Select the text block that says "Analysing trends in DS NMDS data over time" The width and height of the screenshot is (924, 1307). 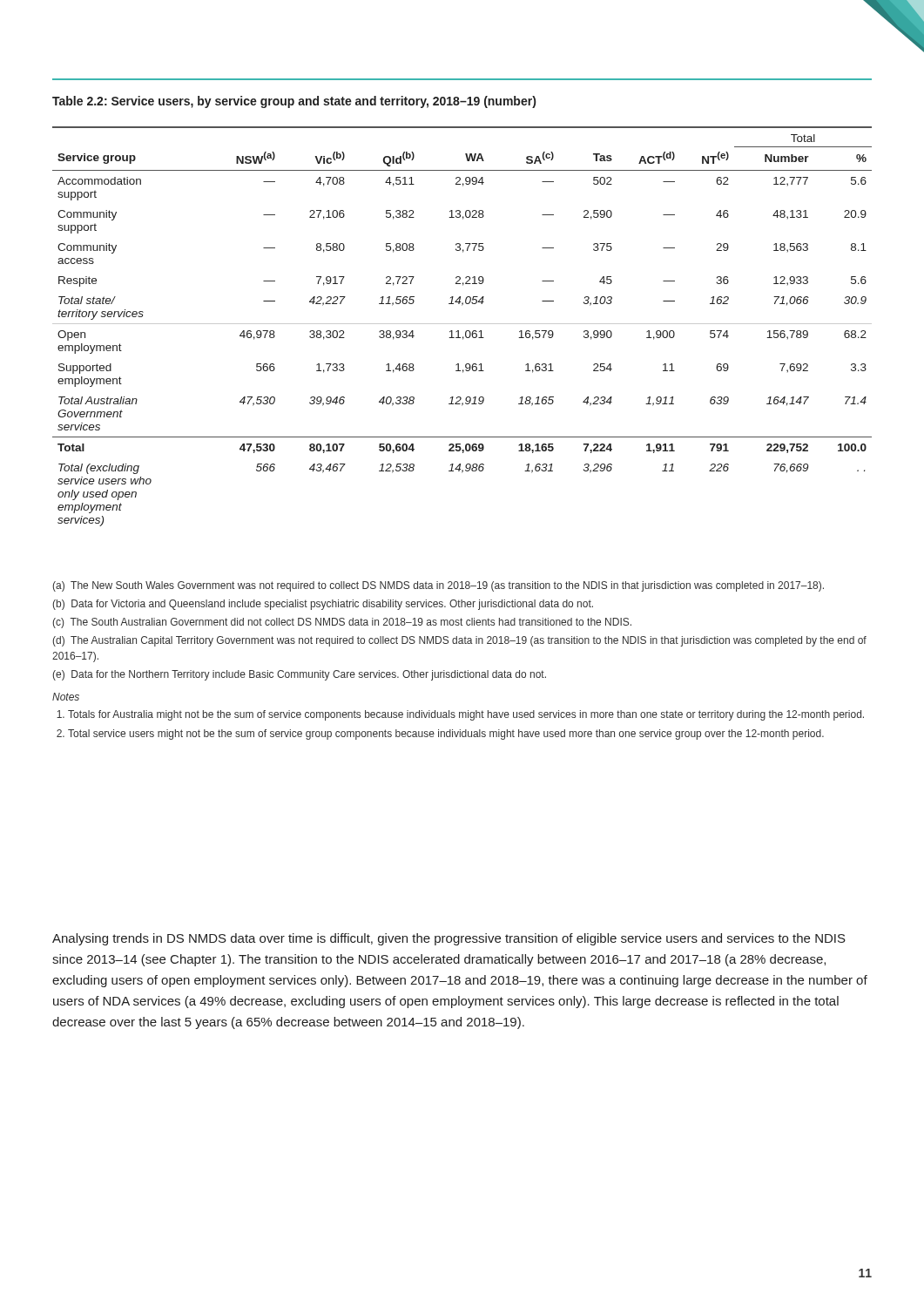coord(462,980)
